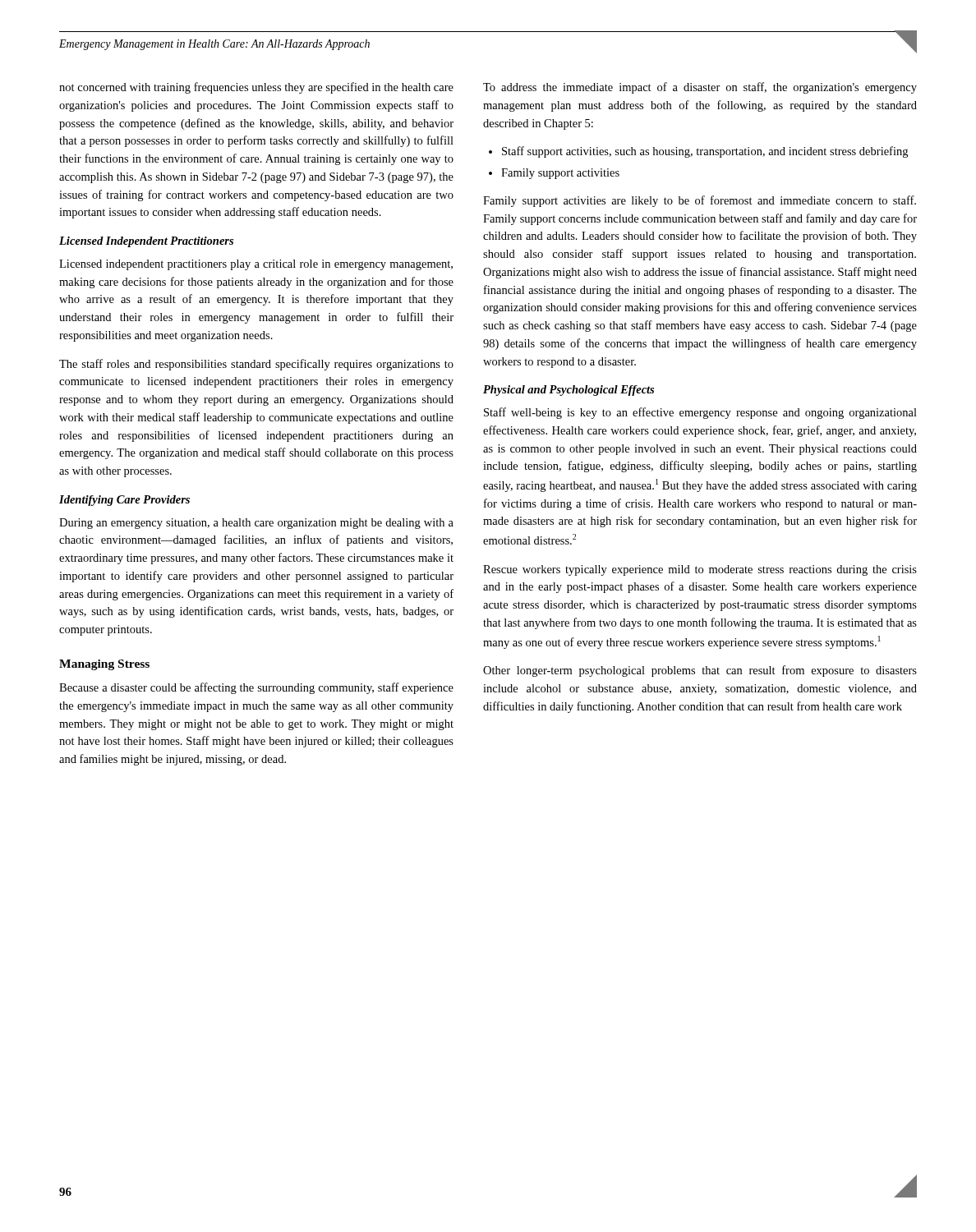Viewport: 976px width, 1232px height.
Task: Select the element starting "Other longer-term psychological problems that"
Action: tap(700, 689)
